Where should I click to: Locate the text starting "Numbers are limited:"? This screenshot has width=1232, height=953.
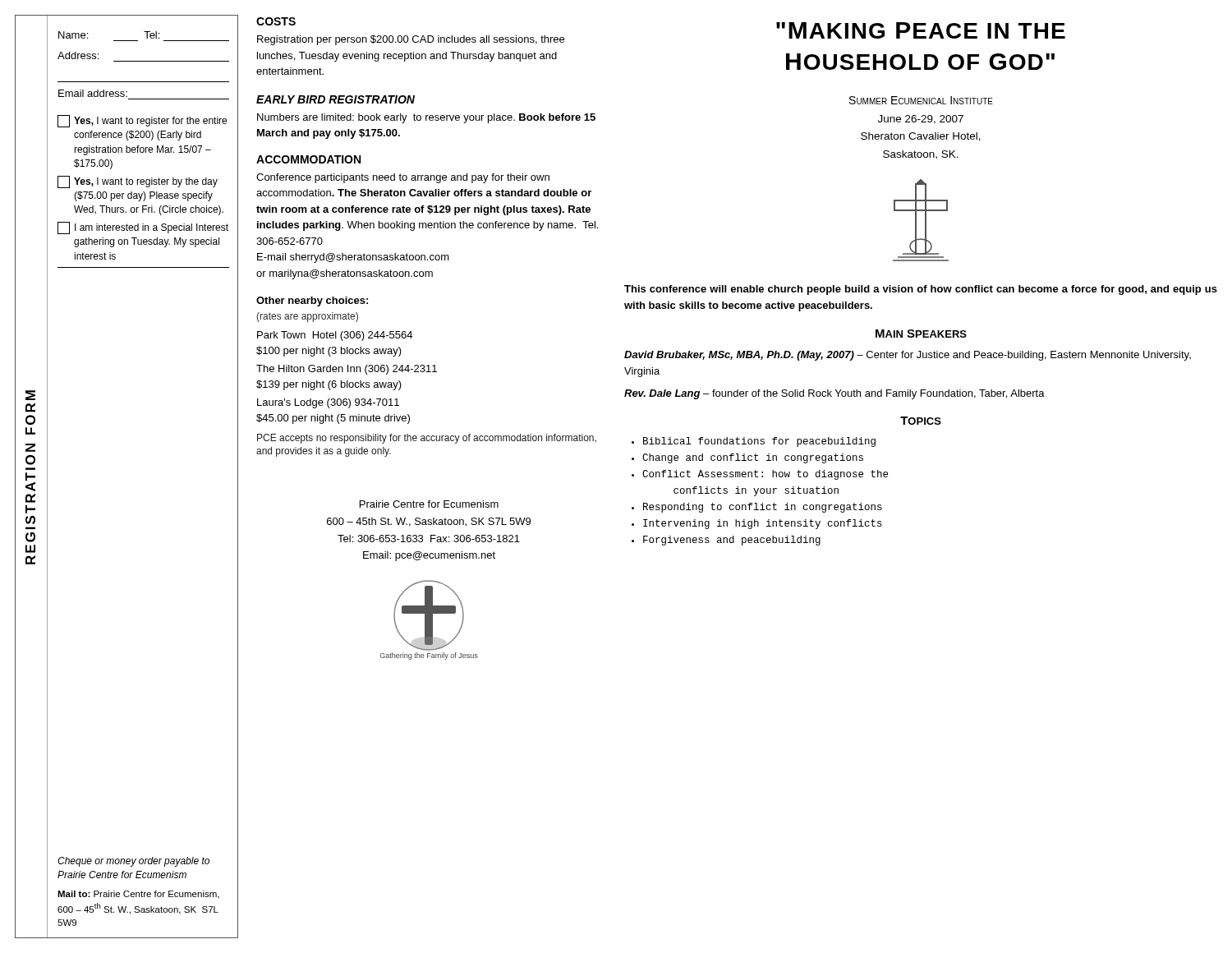[x=426, y=125]
